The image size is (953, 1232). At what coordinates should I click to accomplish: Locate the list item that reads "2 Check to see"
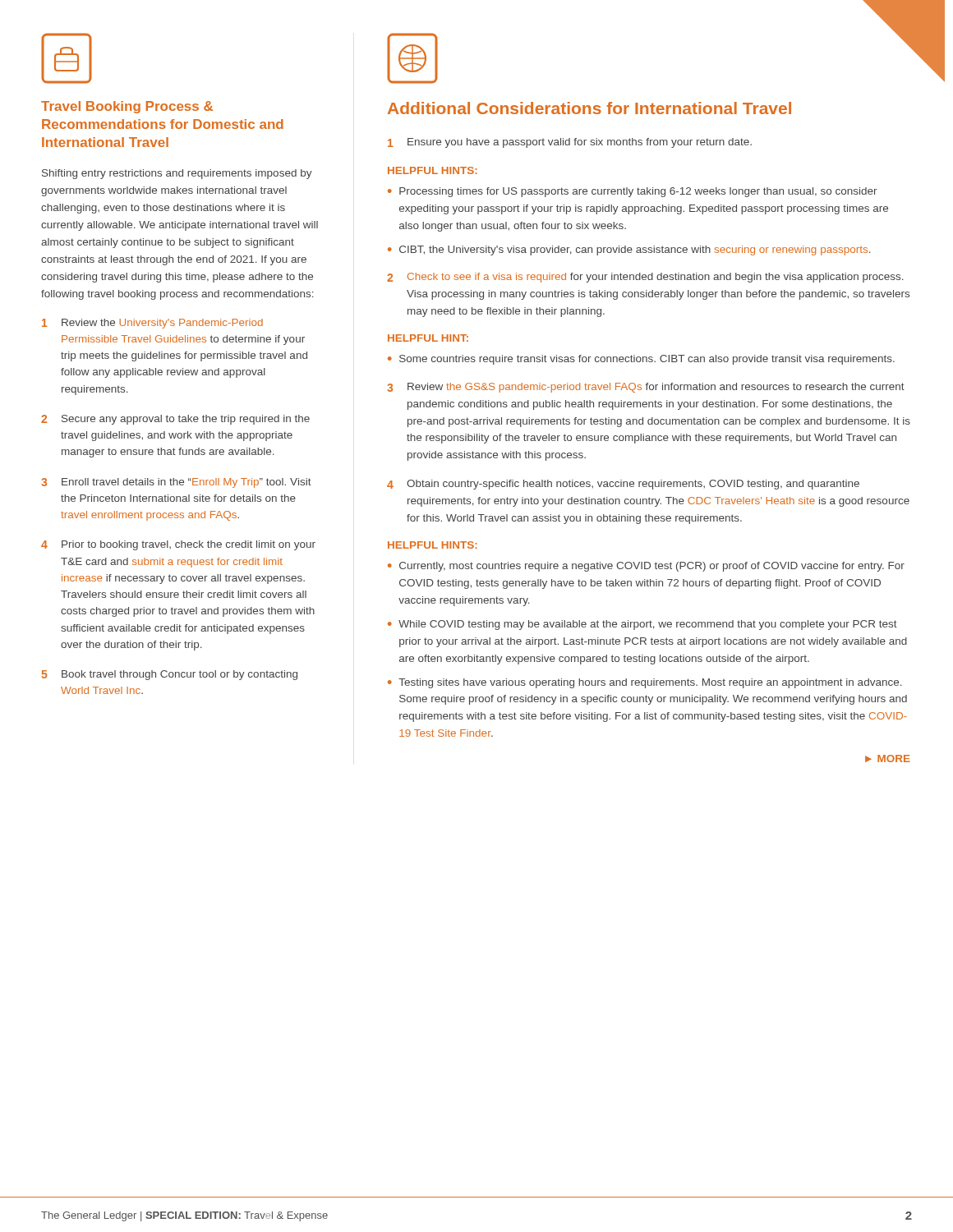[649, 295]
